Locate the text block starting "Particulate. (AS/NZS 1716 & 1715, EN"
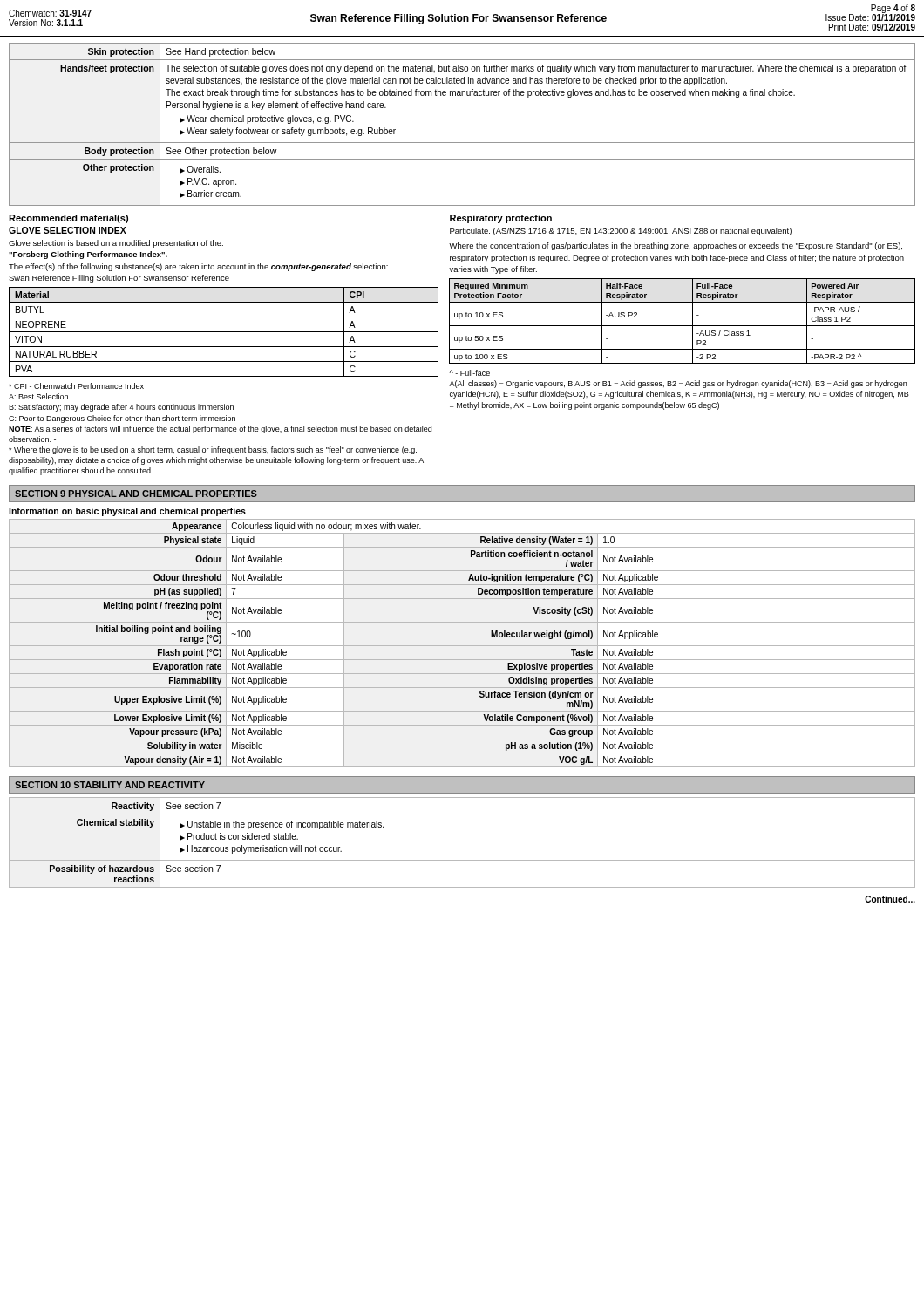The image size is (924, 1308). (621, 231)
